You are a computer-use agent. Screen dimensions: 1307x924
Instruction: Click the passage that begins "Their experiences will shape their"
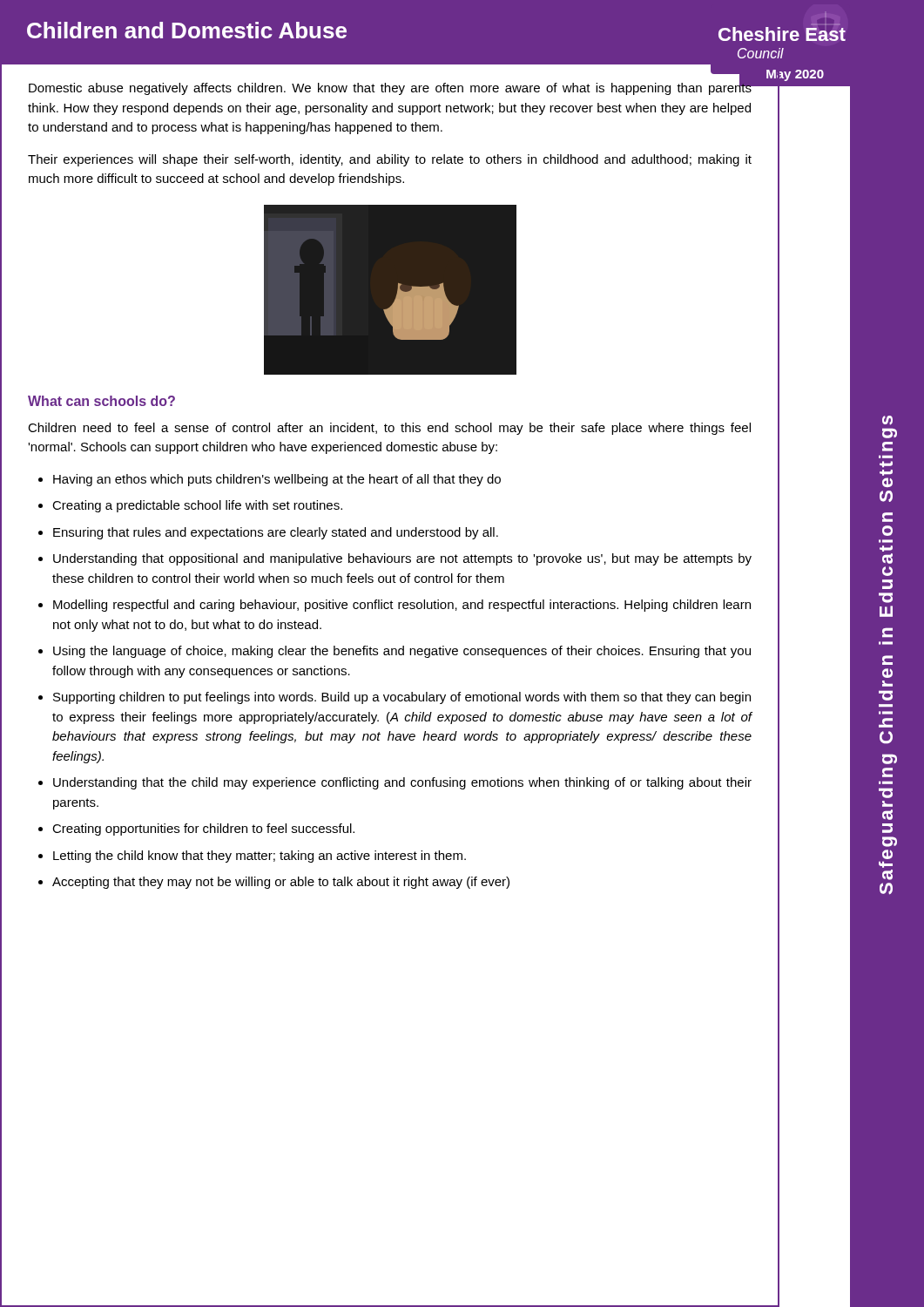tap(390, 168)
